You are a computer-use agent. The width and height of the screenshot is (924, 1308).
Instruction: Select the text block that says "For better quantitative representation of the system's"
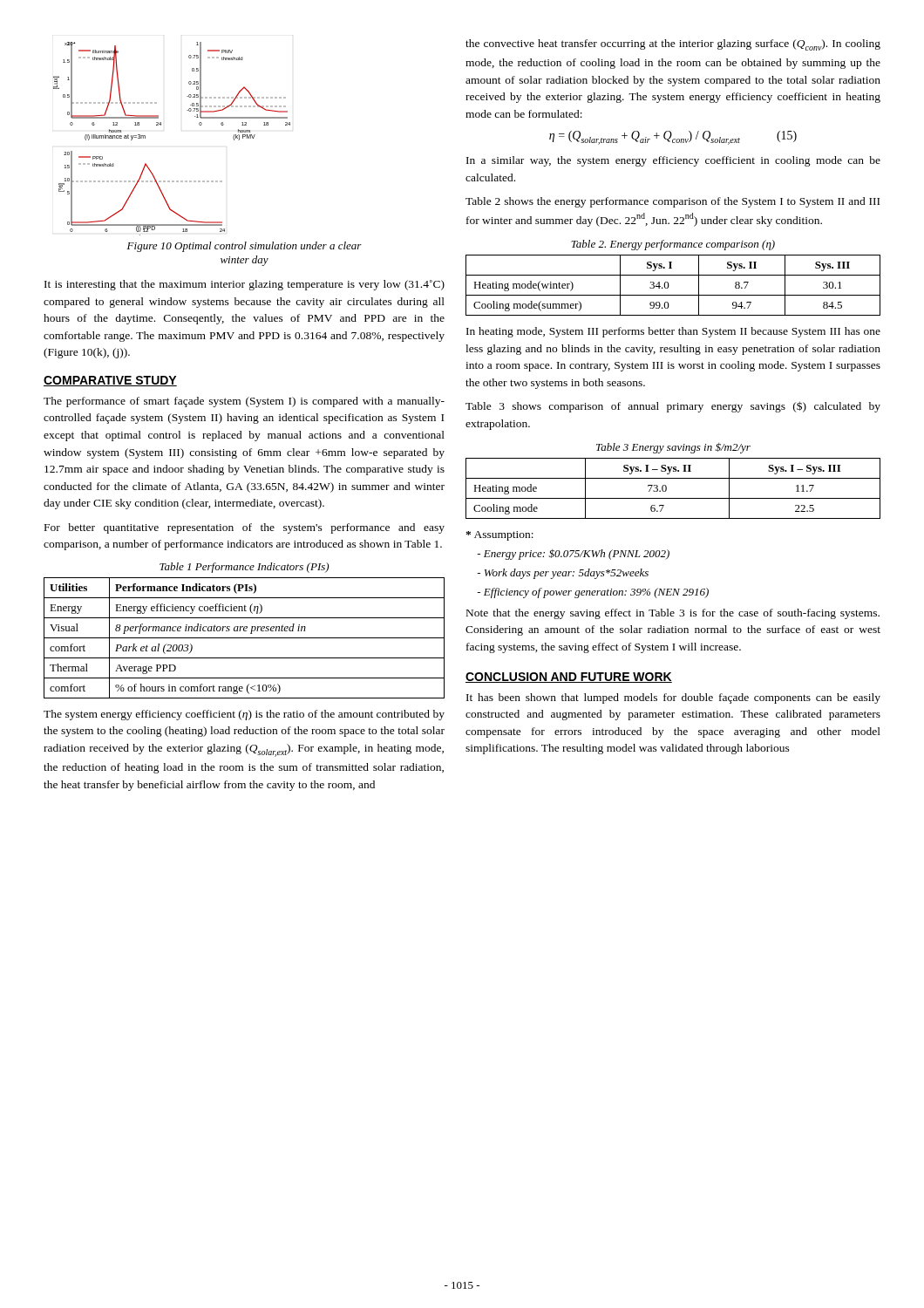coord(244,535)
